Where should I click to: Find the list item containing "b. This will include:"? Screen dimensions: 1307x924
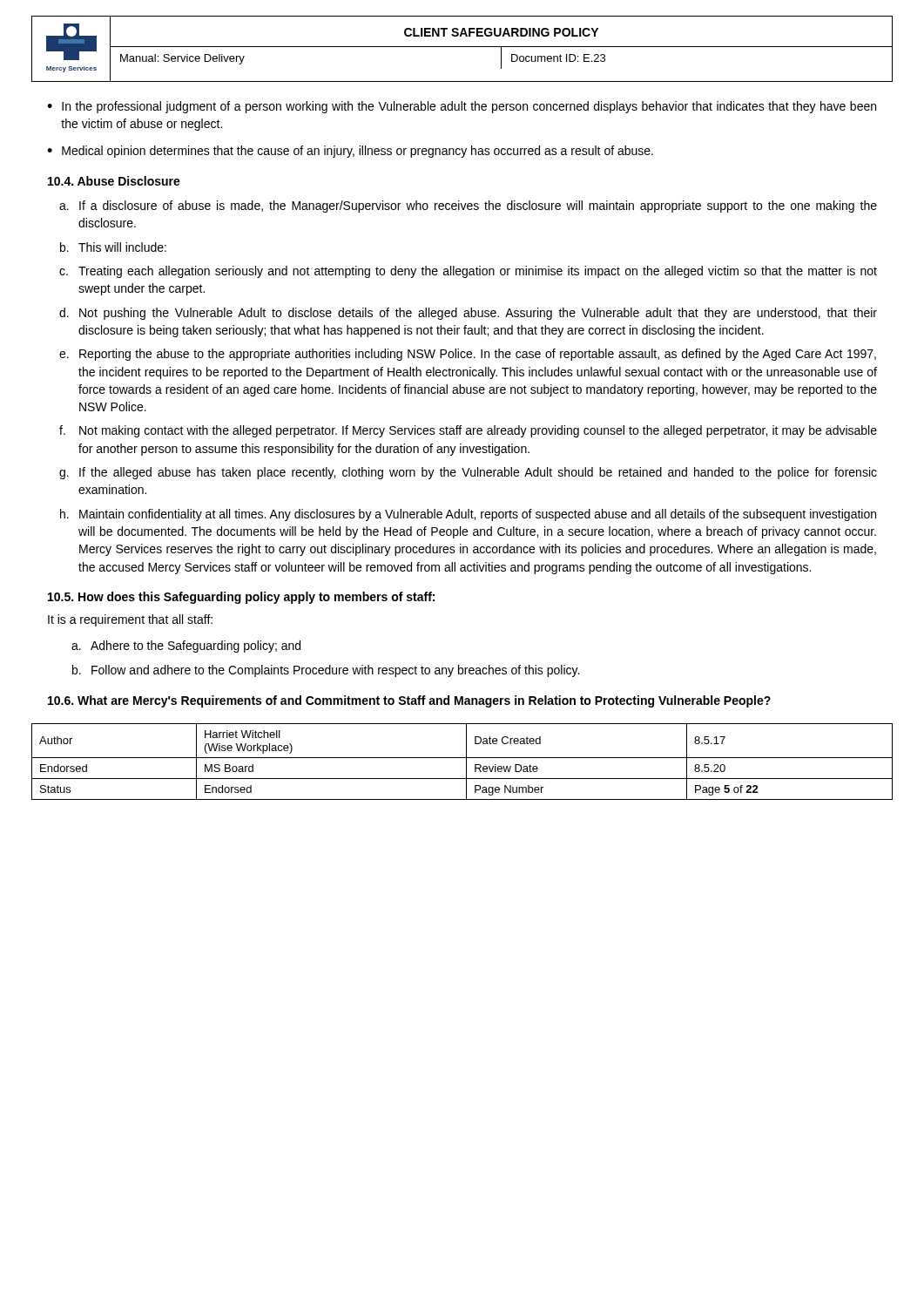coord(113,247)
